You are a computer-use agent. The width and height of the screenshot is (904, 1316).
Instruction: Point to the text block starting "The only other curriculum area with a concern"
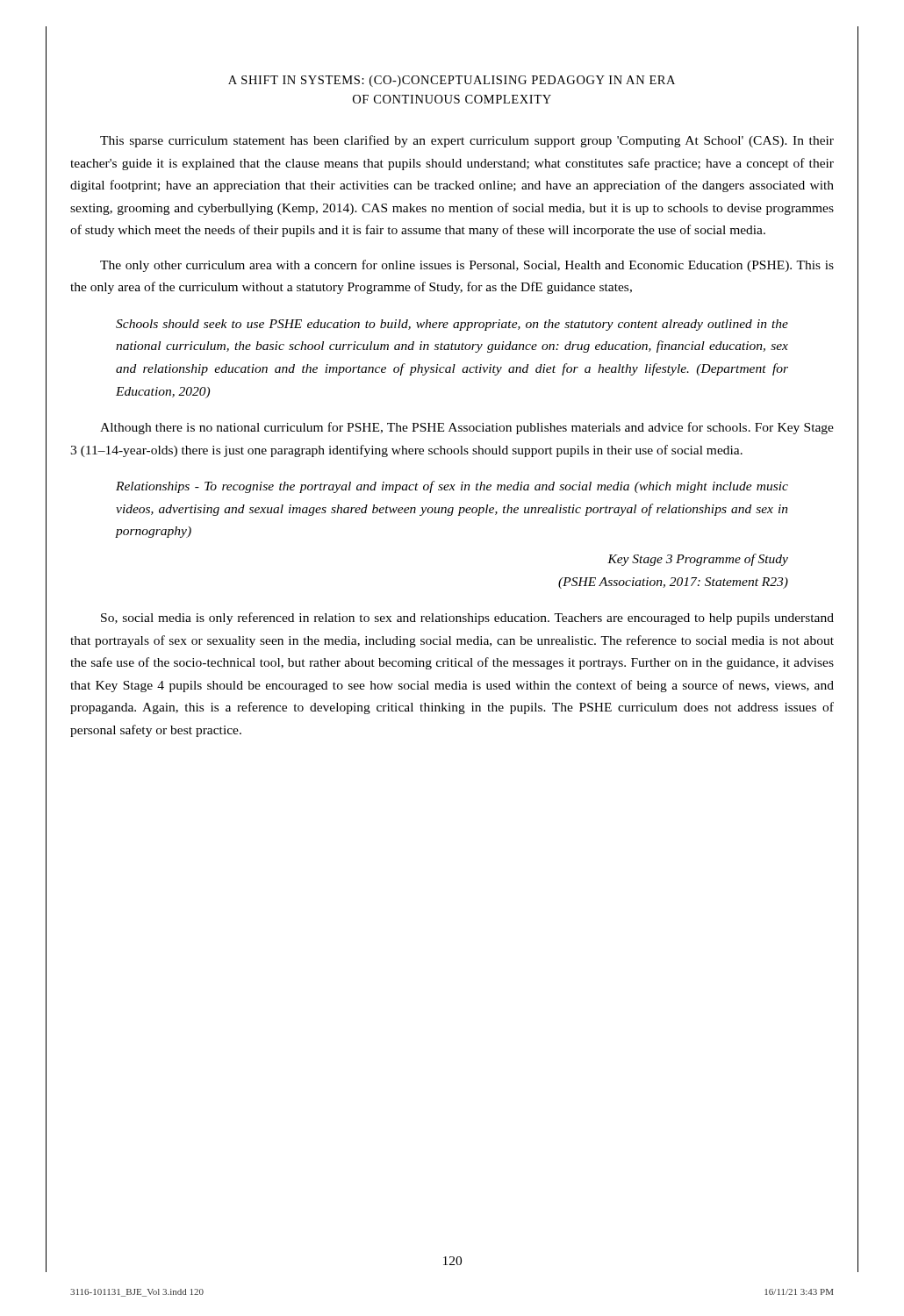452,276
